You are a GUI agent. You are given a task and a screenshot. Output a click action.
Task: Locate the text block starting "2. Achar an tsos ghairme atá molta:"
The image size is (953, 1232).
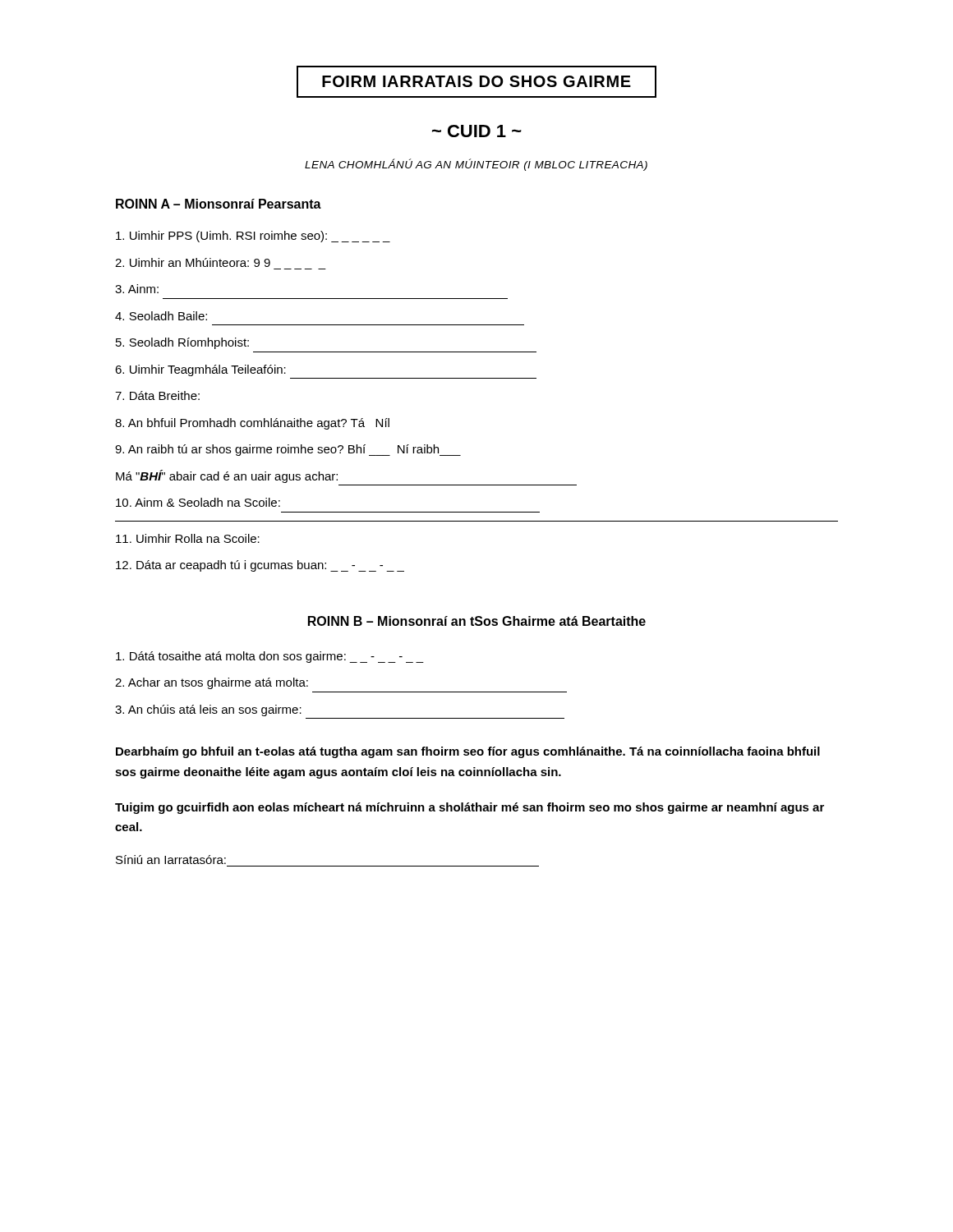pos(341,684)
